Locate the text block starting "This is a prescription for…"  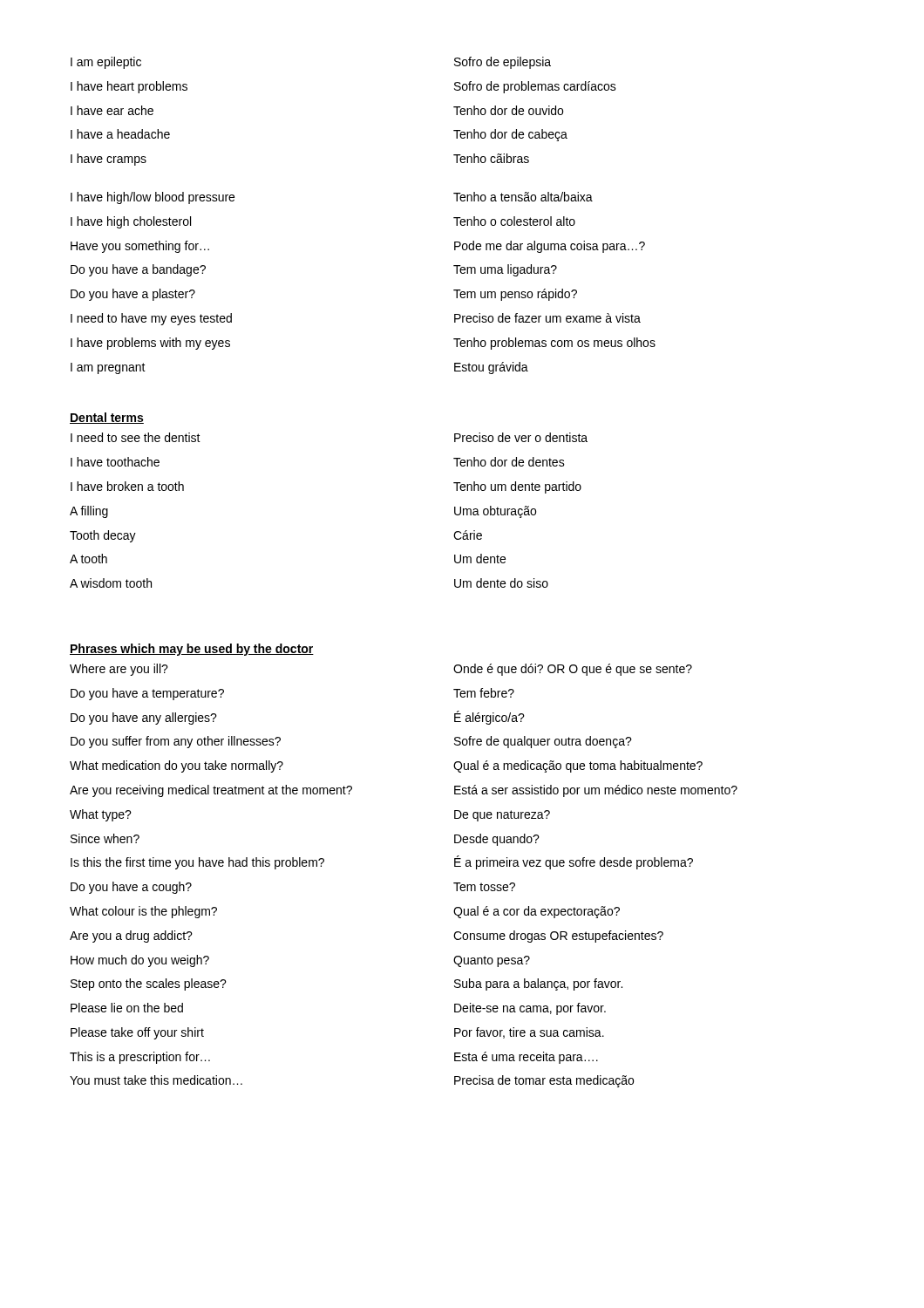[x=462, y=1057]
